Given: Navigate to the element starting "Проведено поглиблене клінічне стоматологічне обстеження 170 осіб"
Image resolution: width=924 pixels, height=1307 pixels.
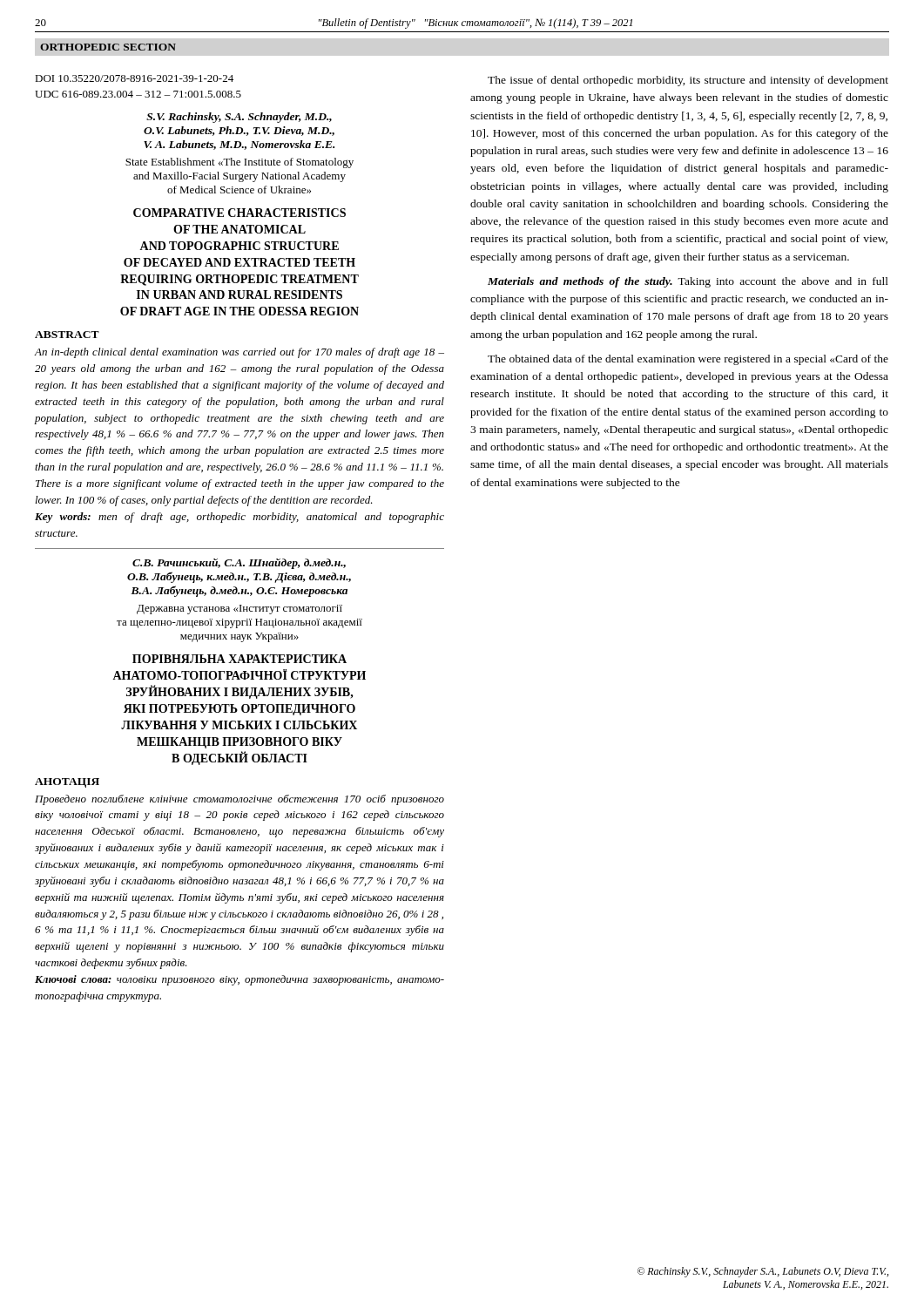Looking at the screenshot, I should click(240, 897).
